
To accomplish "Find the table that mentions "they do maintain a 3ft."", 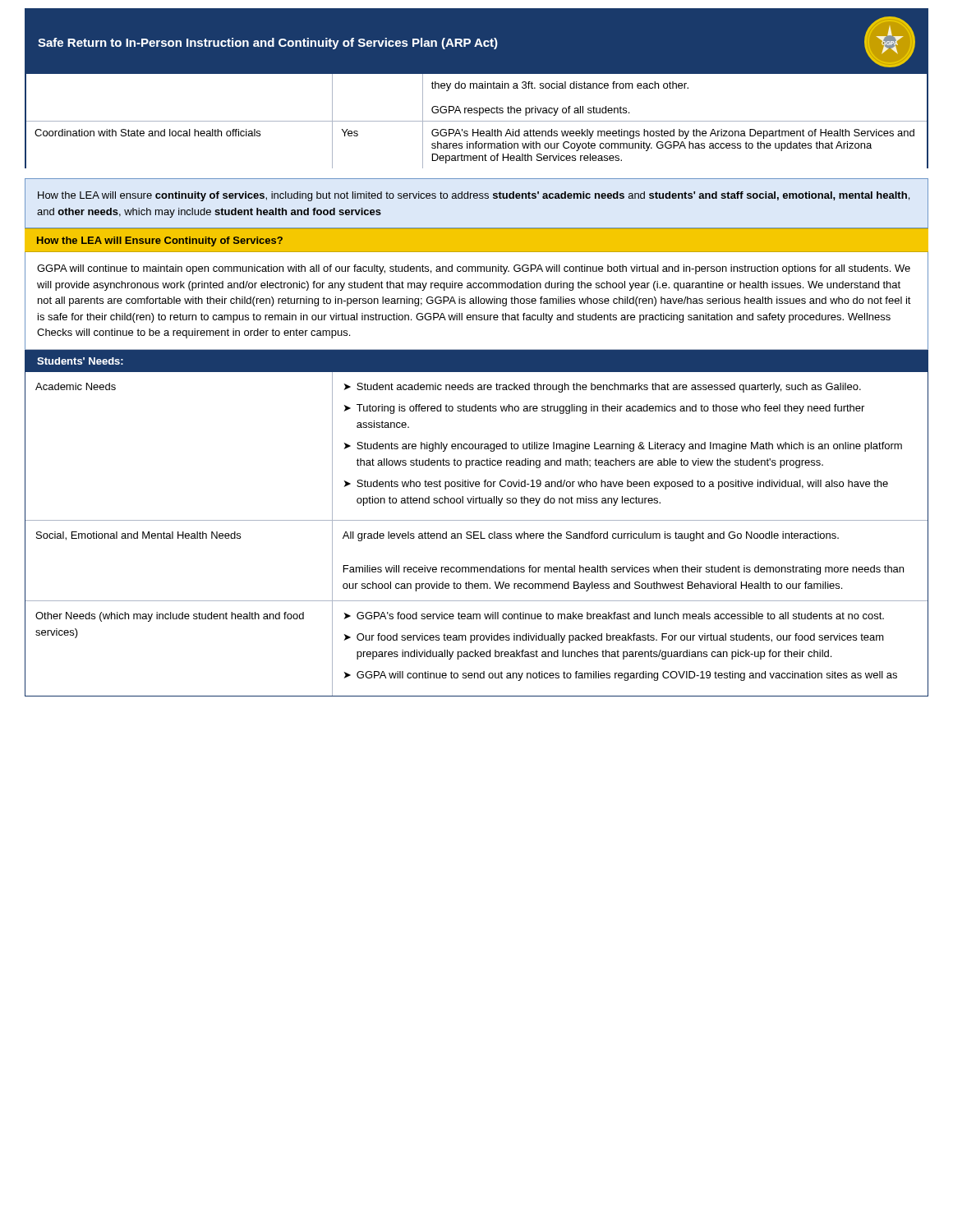I will (x=476, y=121).
